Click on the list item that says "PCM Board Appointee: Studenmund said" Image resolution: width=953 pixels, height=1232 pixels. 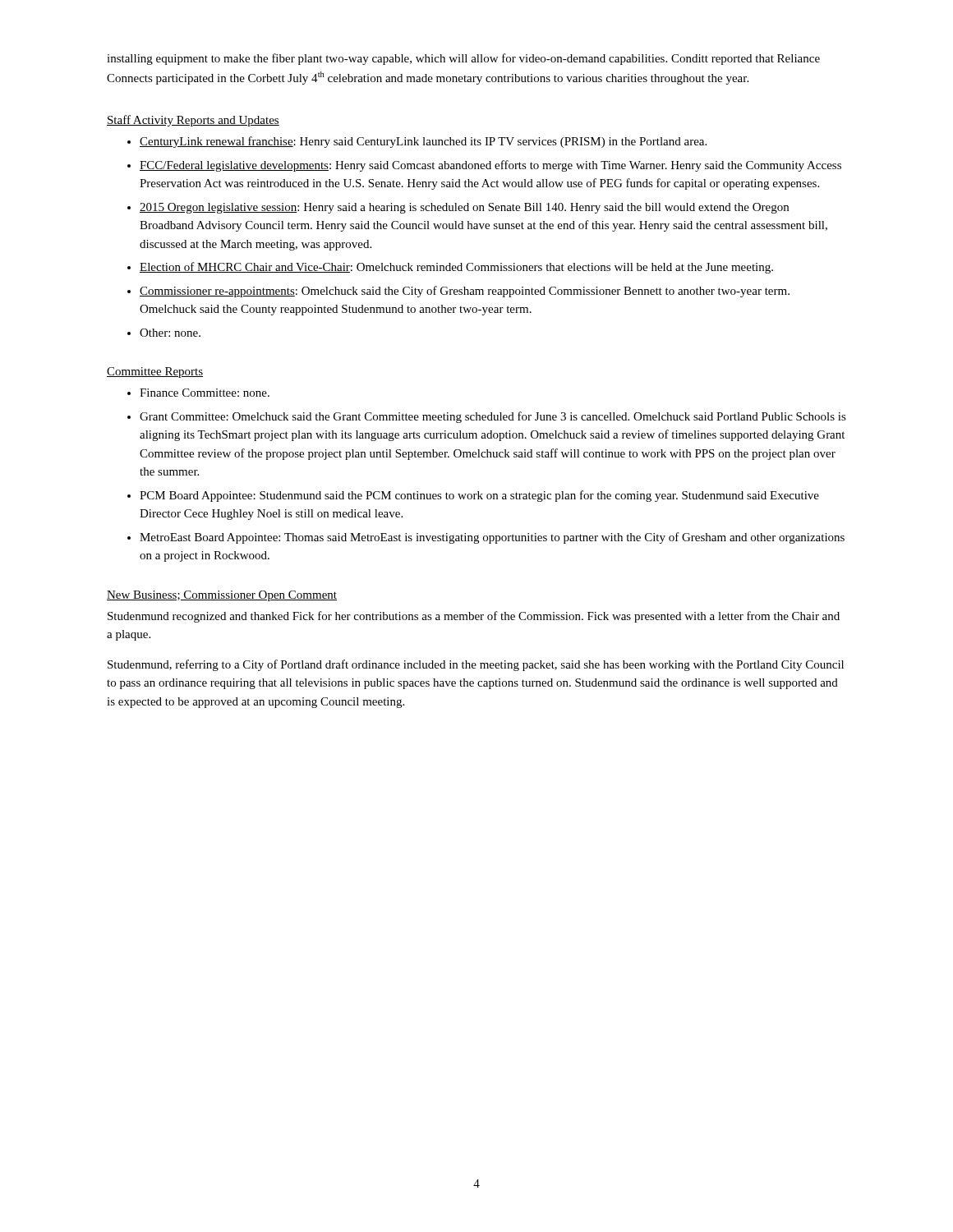479,504
